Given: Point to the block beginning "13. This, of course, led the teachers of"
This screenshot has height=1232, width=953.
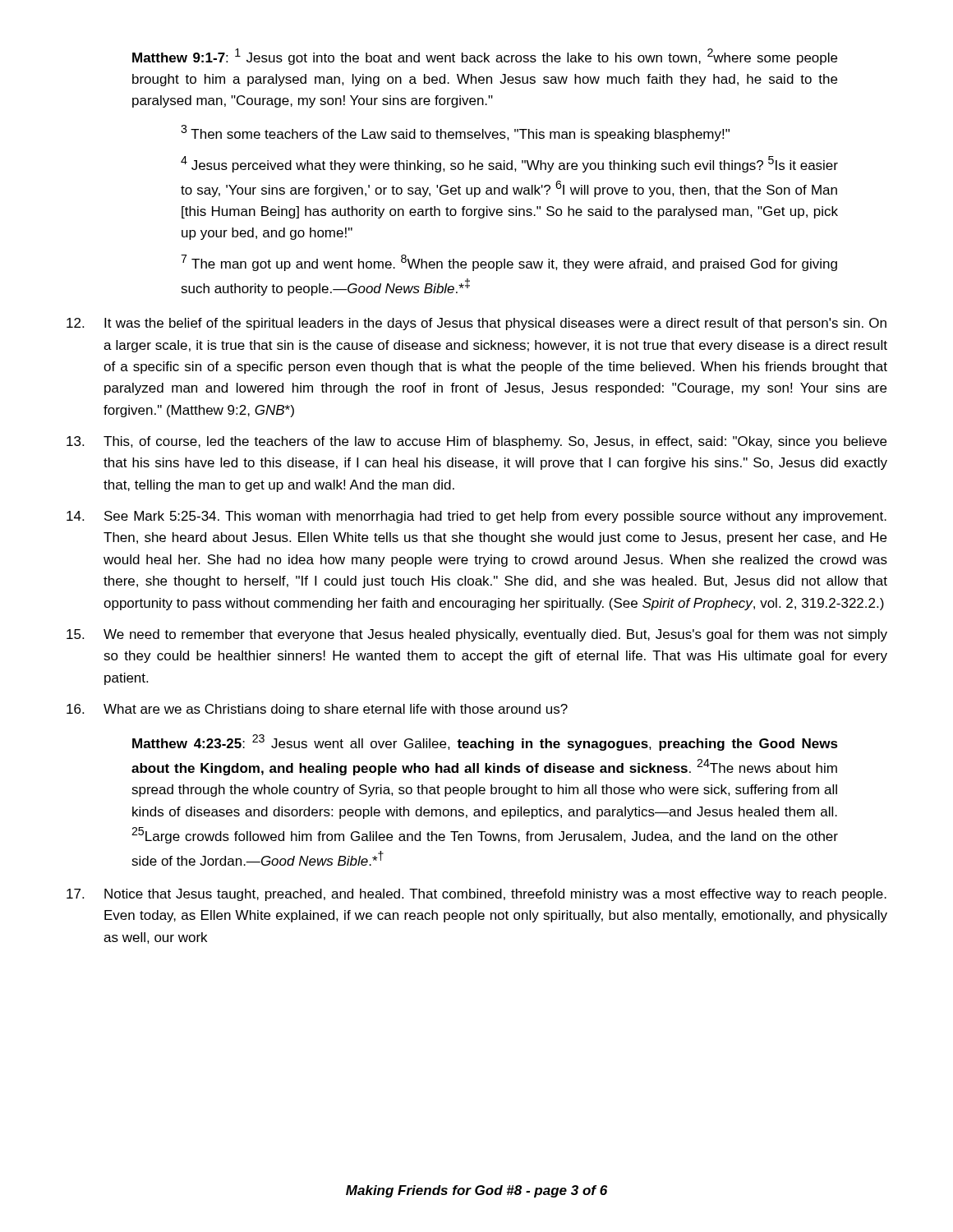Looking at the screenshot, I should [476, 464].
